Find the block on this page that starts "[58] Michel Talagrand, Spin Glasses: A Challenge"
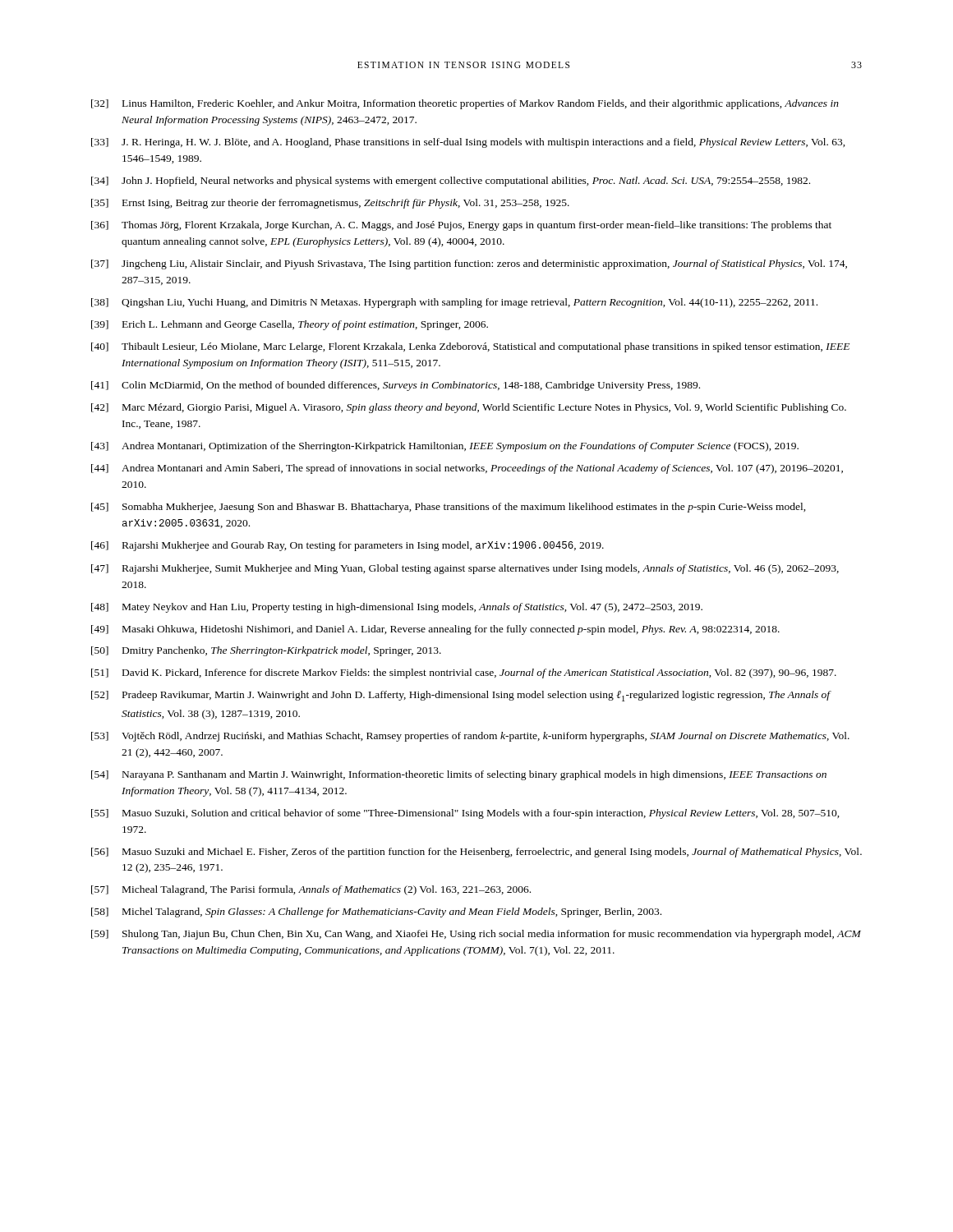This screenshot has height=1232, width=953. click(x=476, y=912)
